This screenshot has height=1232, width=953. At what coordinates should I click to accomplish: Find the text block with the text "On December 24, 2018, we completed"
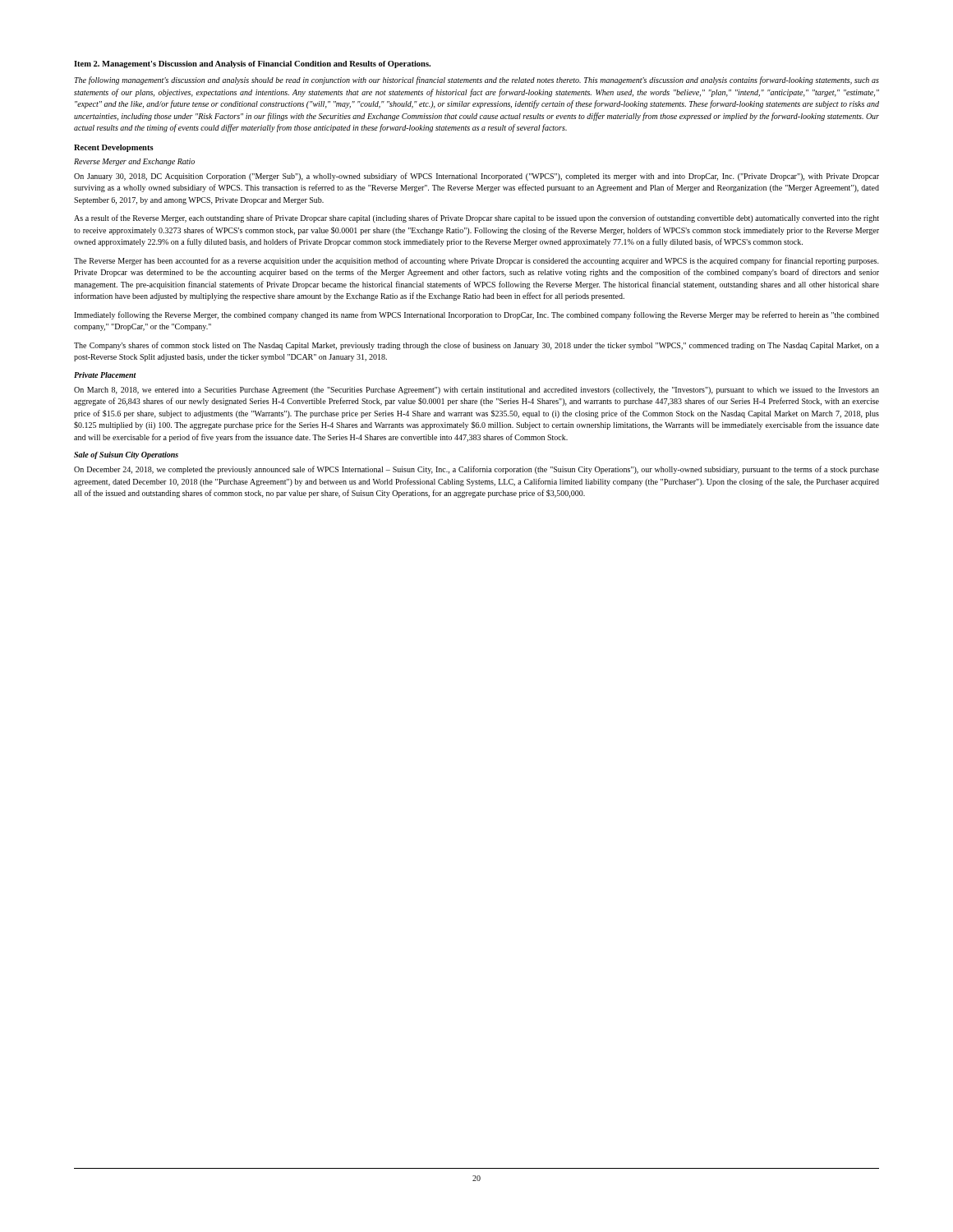click(476, 481)
